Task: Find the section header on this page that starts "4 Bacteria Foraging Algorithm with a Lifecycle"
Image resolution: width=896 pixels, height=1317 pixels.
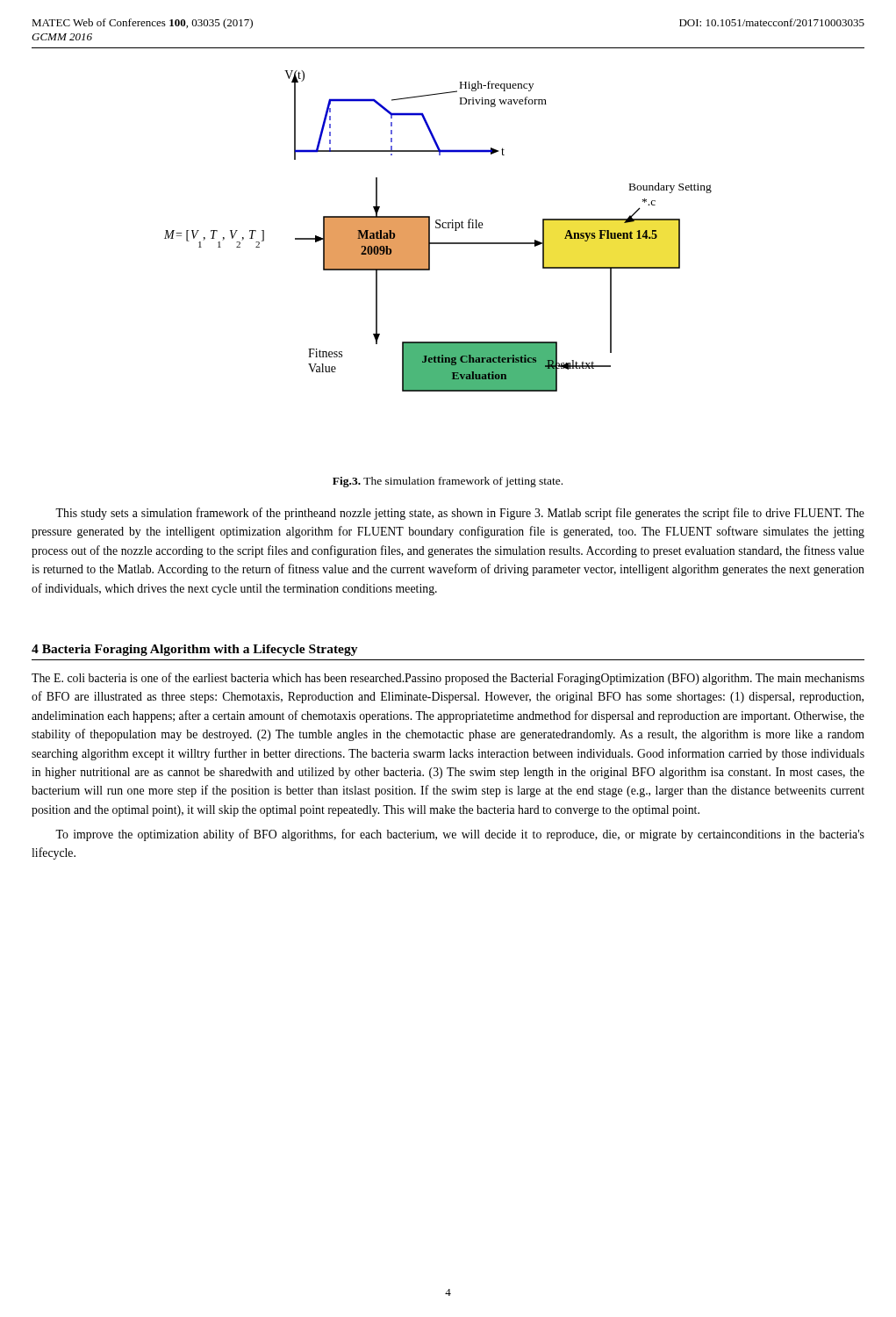Action: (195, 648)
